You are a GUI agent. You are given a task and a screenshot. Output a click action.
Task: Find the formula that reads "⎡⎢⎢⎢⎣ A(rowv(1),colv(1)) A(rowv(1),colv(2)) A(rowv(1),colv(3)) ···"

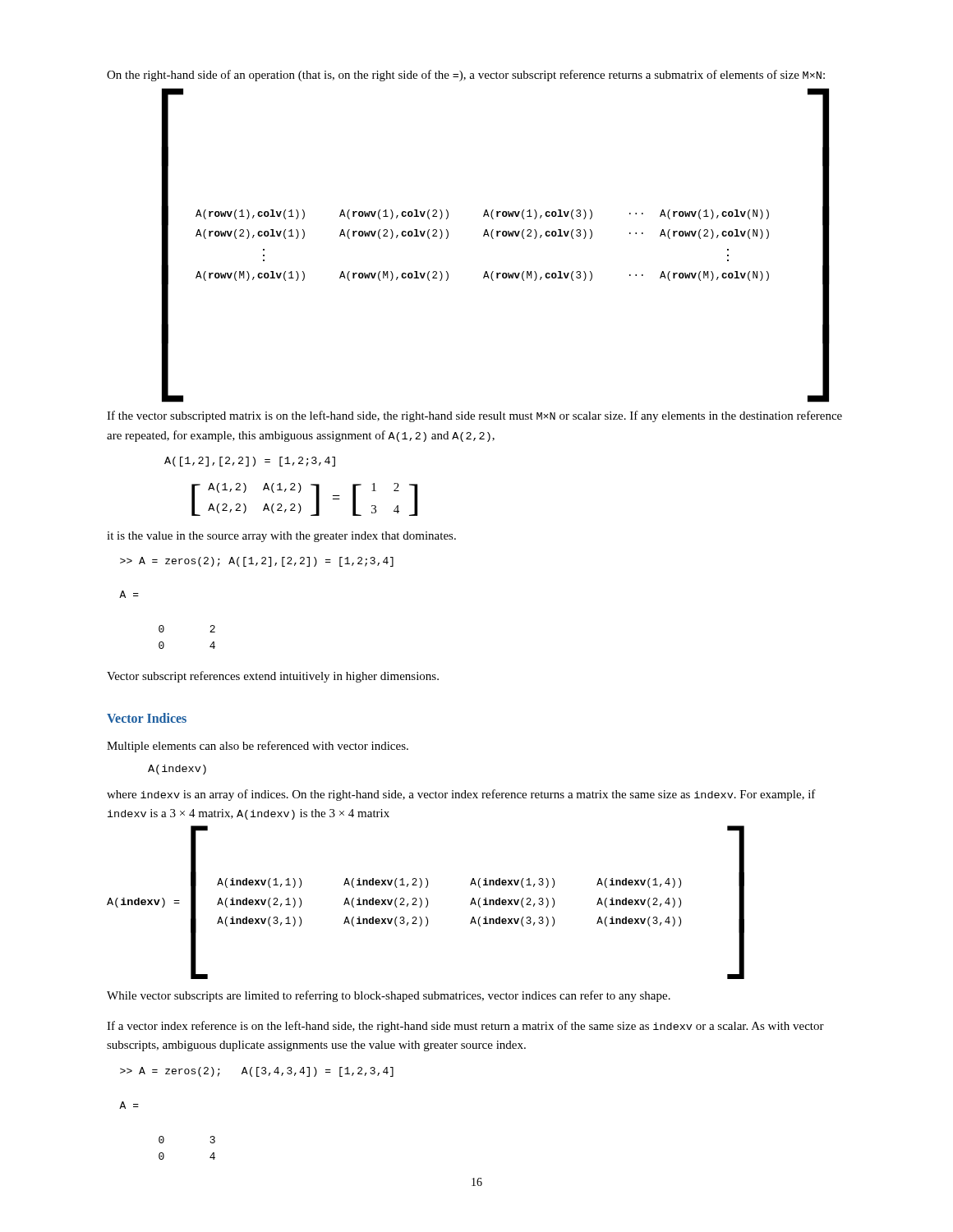(501, 246)
